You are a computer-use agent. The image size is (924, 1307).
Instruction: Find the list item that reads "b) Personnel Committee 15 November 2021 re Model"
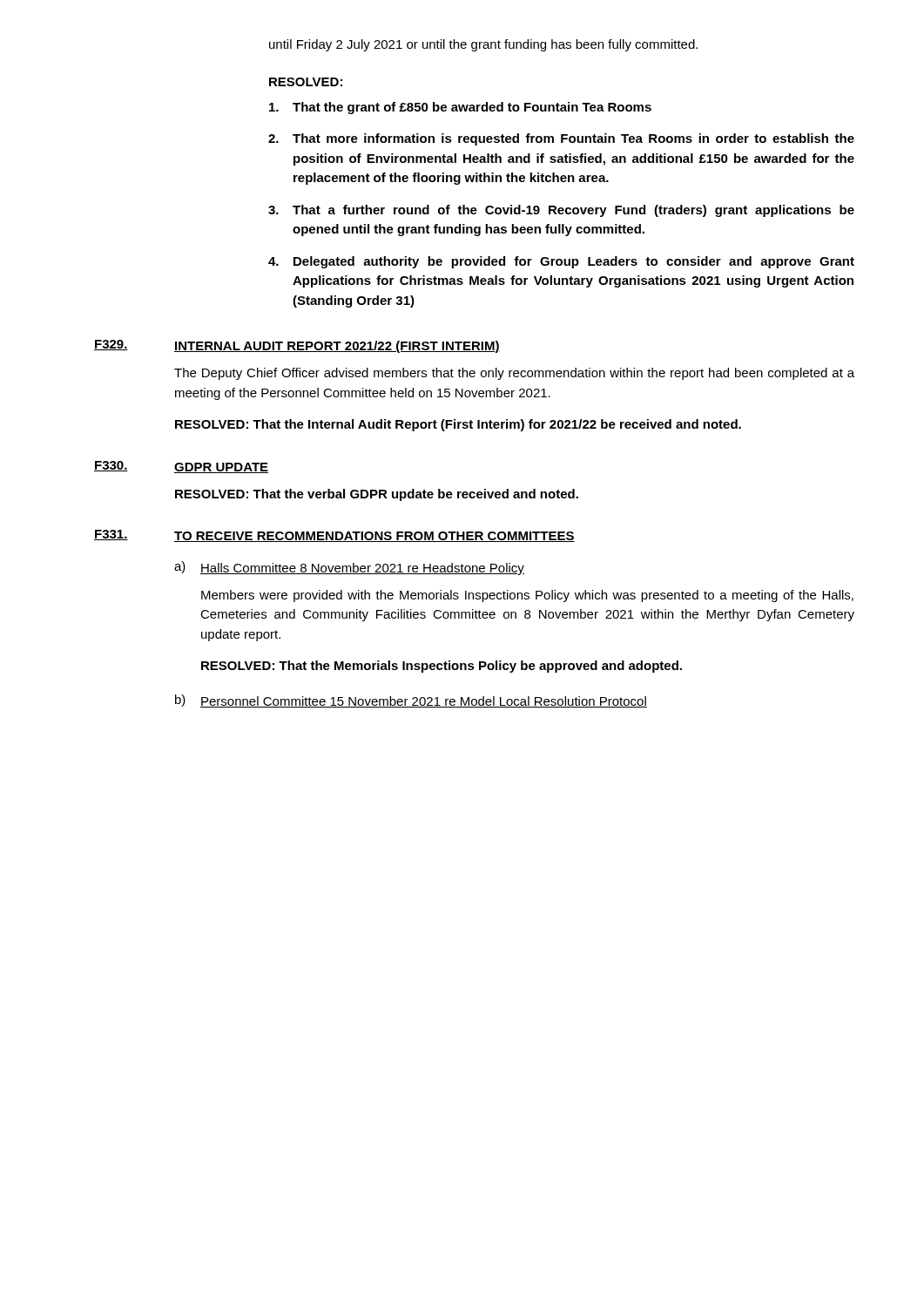(411, 701)
